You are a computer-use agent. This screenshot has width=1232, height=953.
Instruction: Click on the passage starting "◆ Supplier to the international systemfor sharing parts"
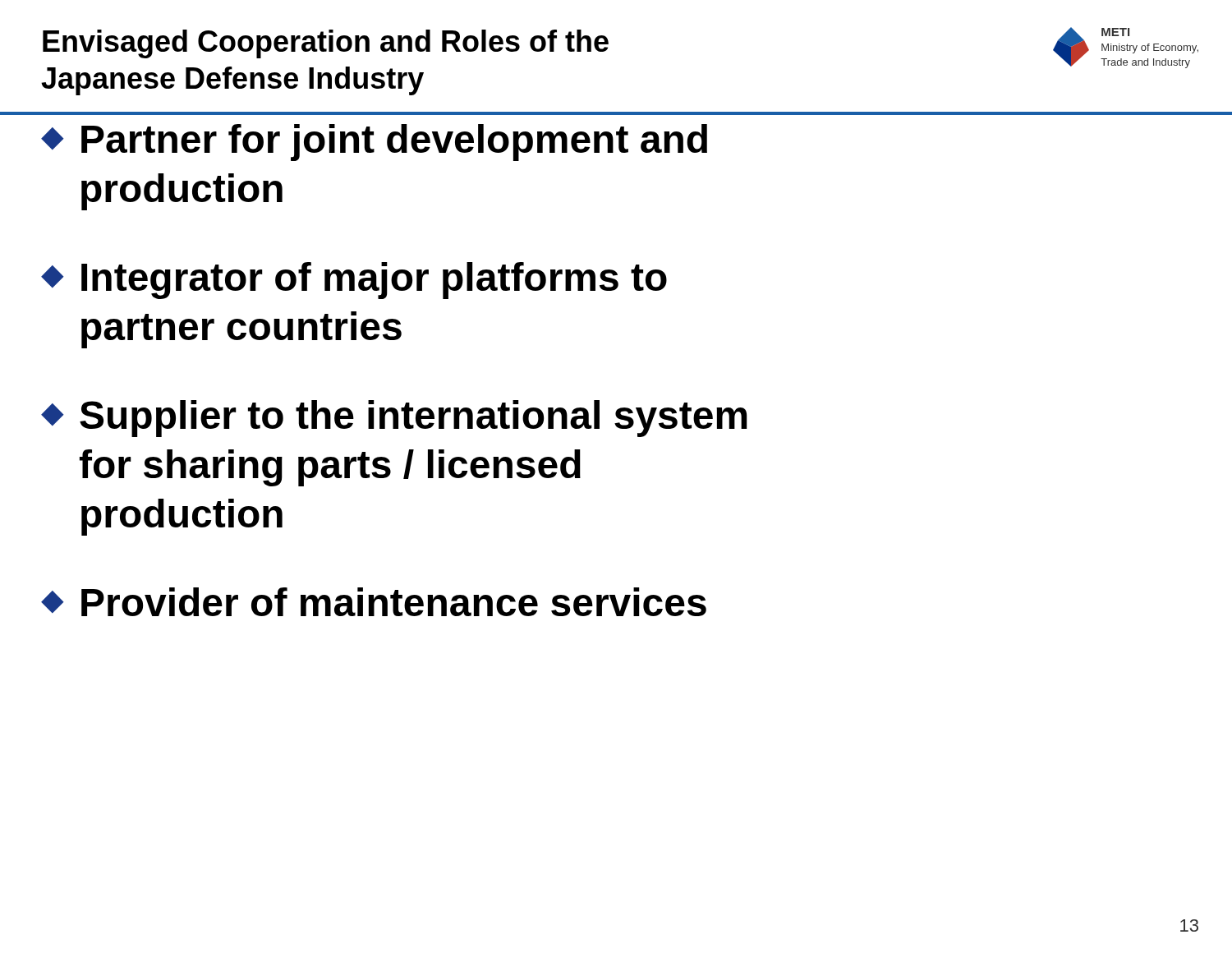[395, 465]
